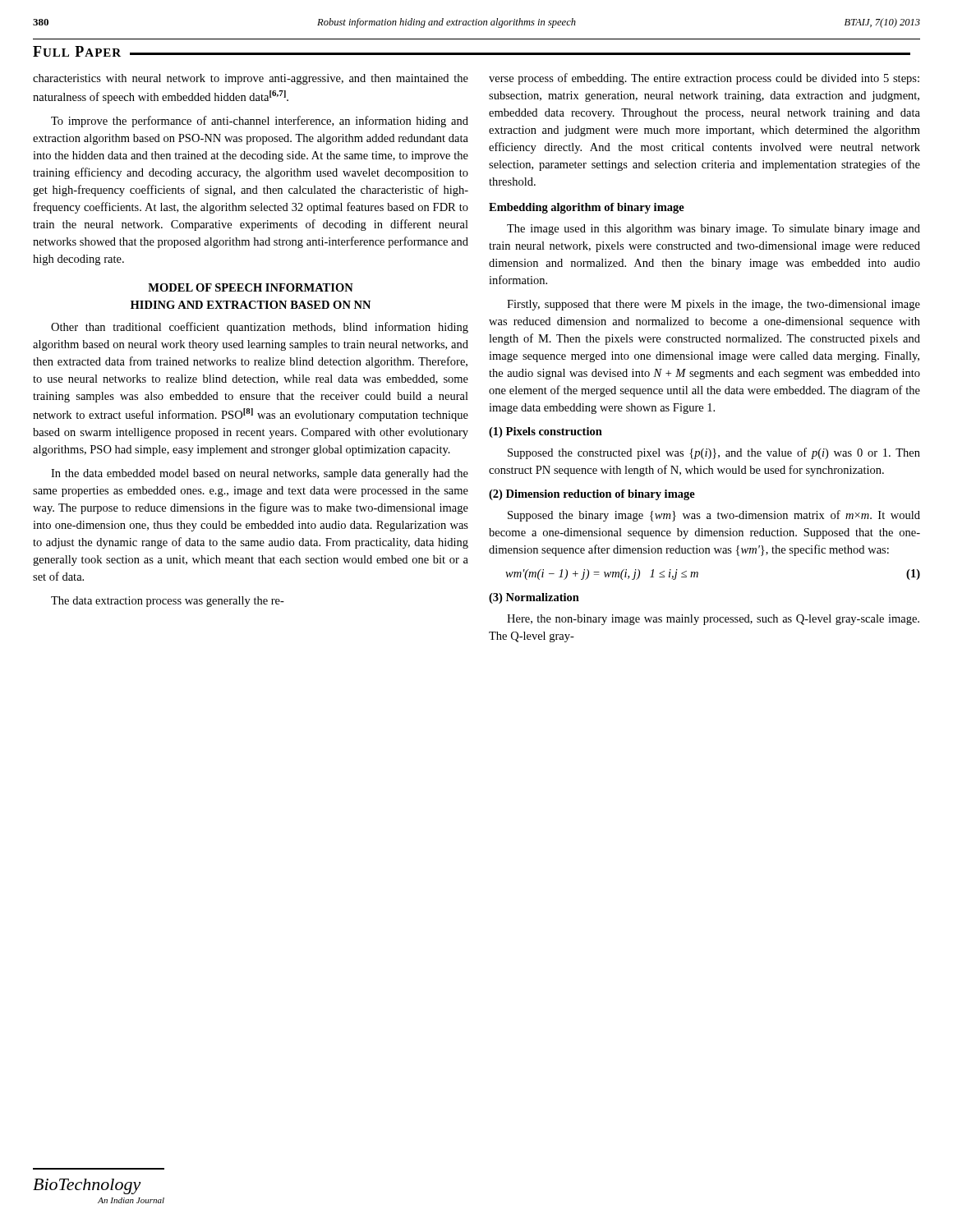Viewport: 953px width, 1232px height.
Task: Find the block on this page that starts "Firstly, supposed that there"
Action: [704, 356]
